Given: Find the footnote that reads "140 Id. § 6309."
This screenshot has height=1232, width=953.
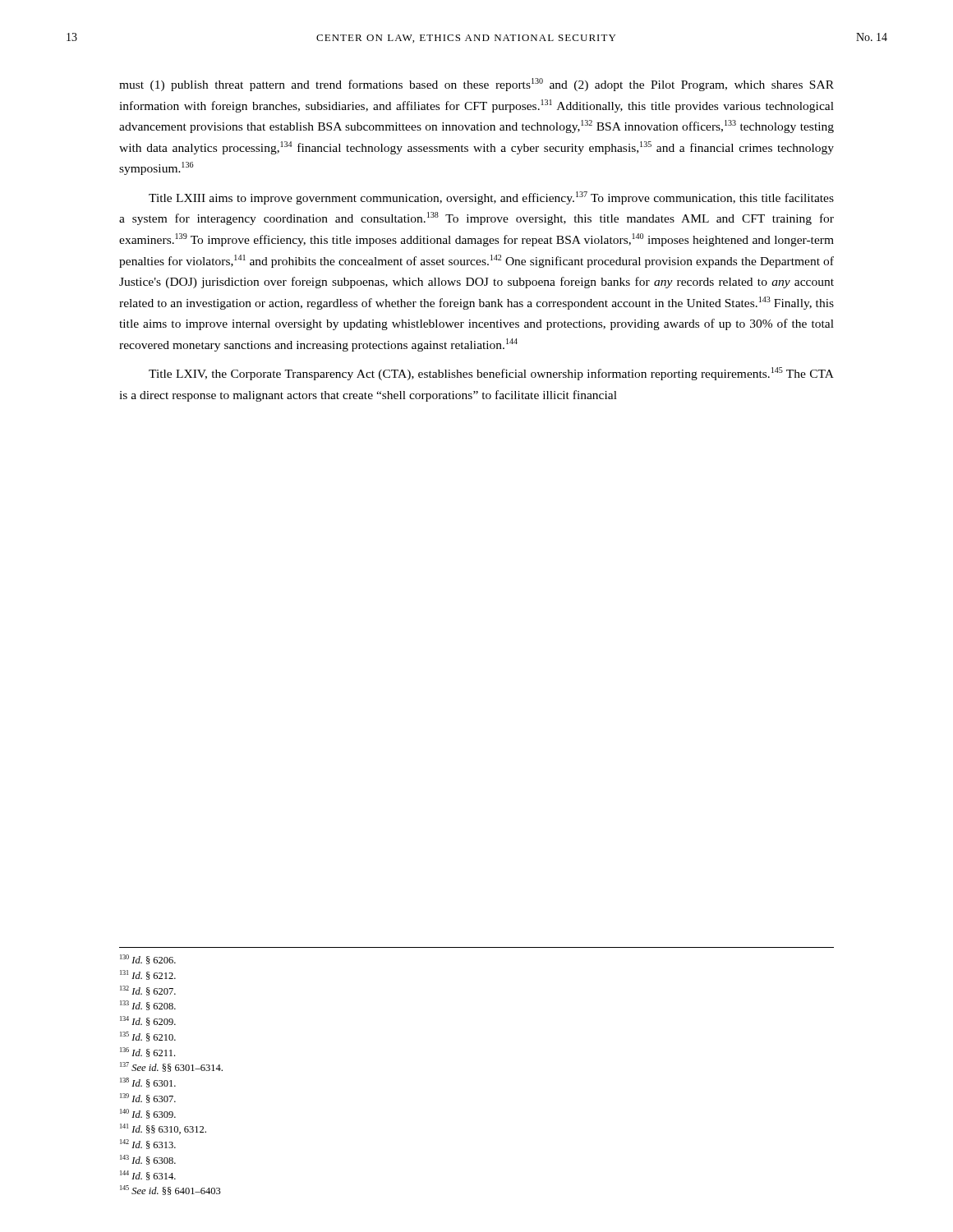Looking at the screenshot, I should (148, 1114).
